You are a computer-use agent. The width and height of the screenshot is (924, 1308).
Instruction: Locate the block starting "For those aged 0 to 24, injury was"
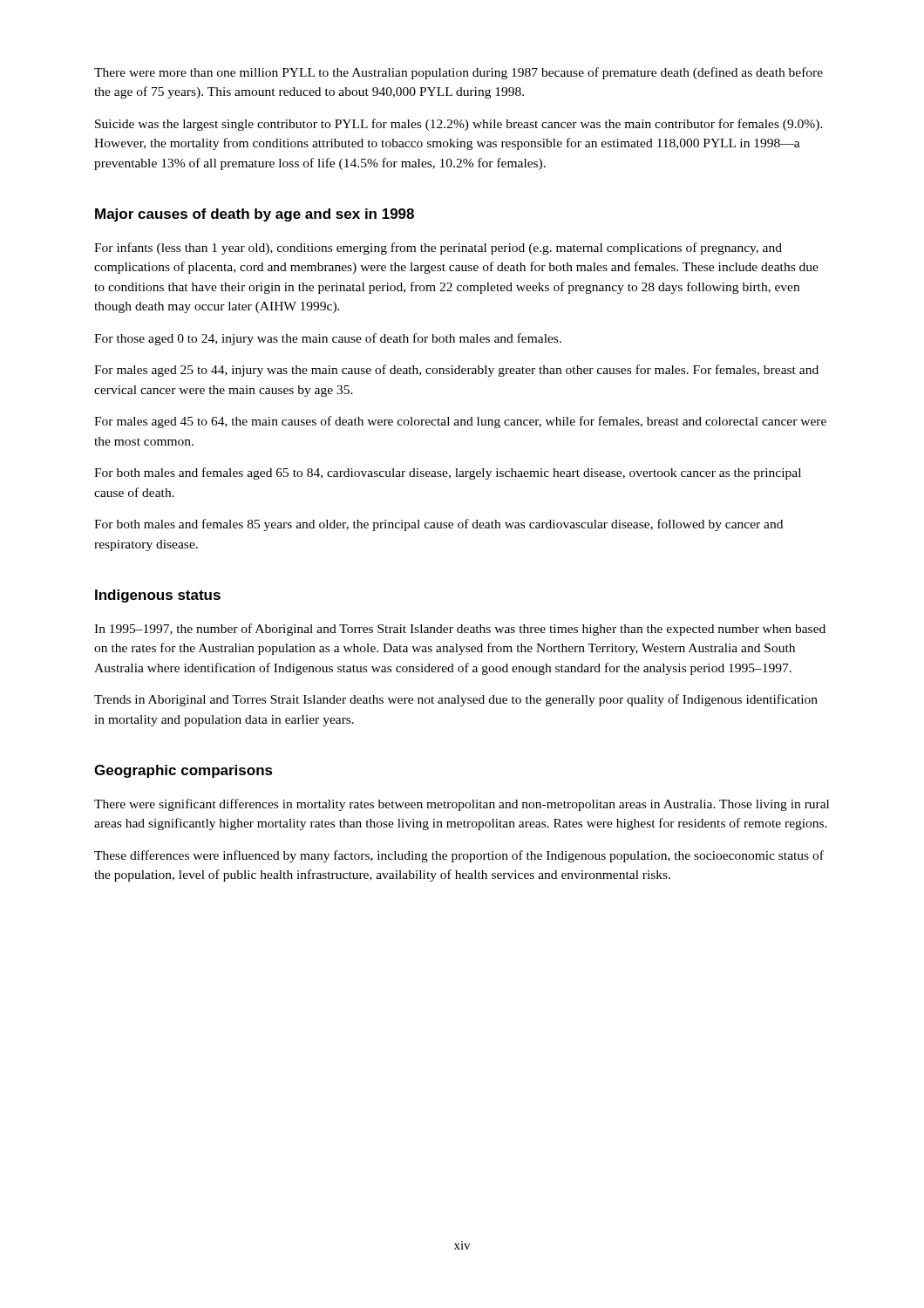click(328, 338)
